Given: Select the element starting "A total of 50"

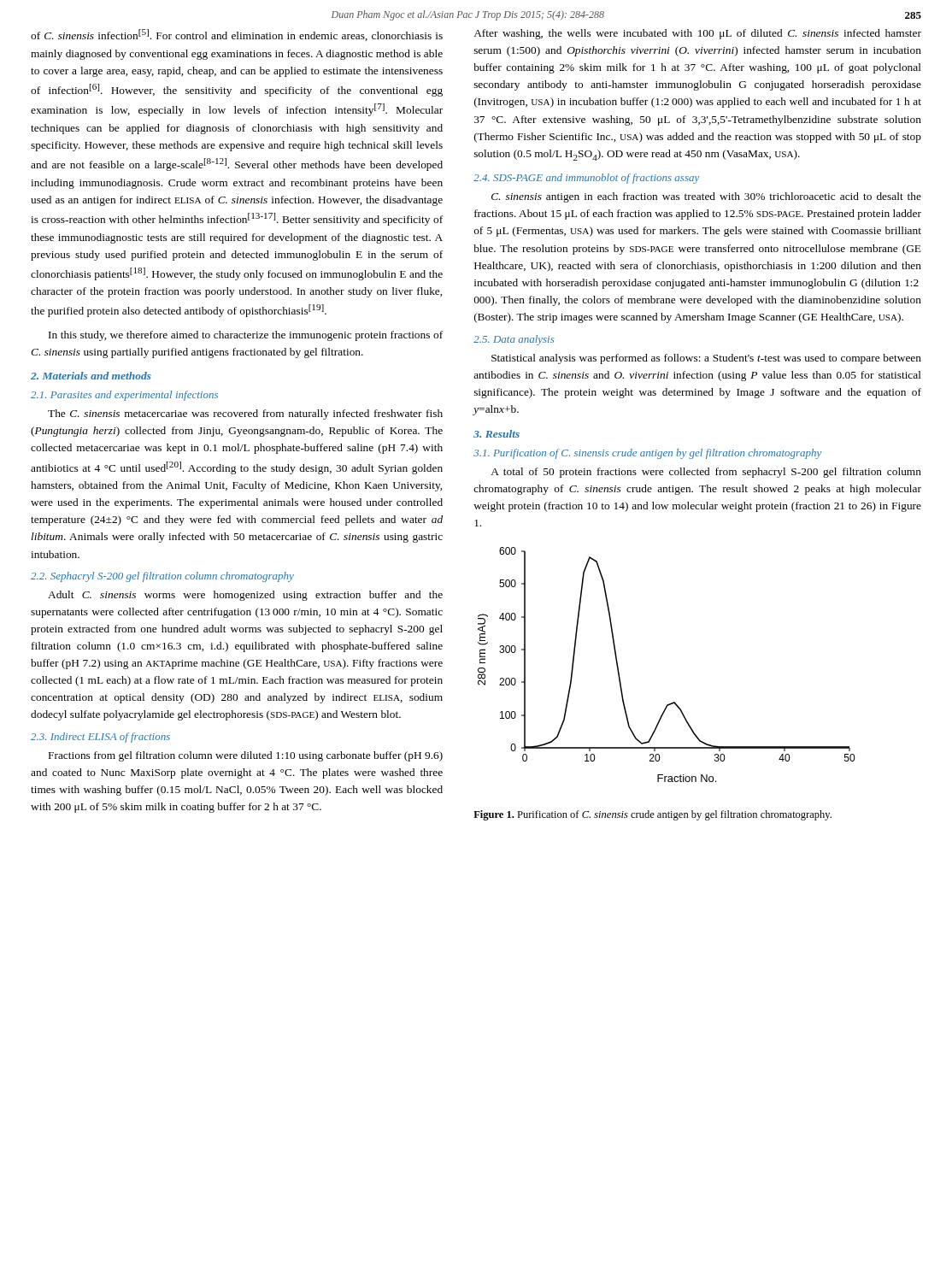Looking at the screenshot, I should (697, 497).
